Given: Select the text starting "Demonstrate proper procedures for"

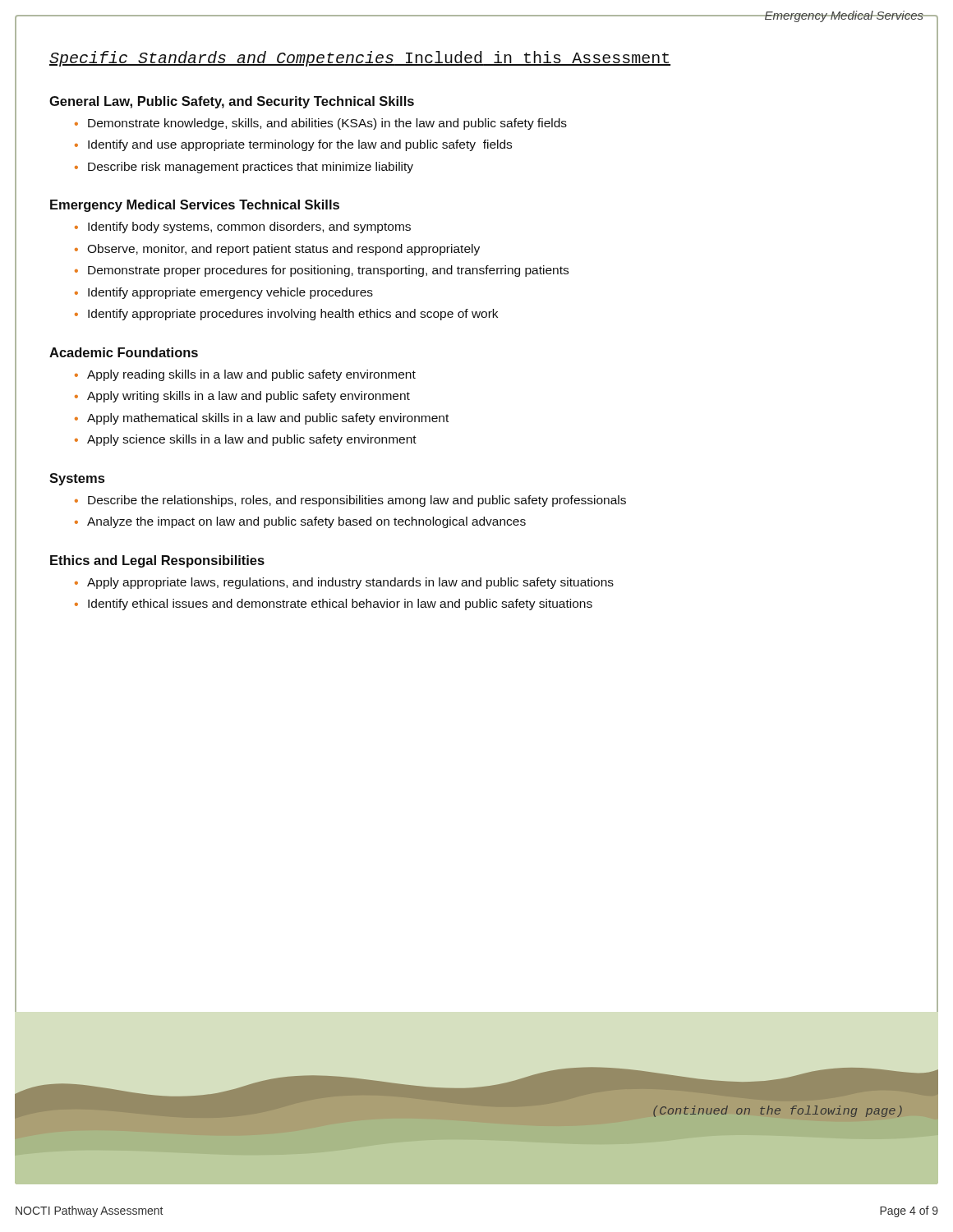Looking at the screenshot, I should click(328, 270).
